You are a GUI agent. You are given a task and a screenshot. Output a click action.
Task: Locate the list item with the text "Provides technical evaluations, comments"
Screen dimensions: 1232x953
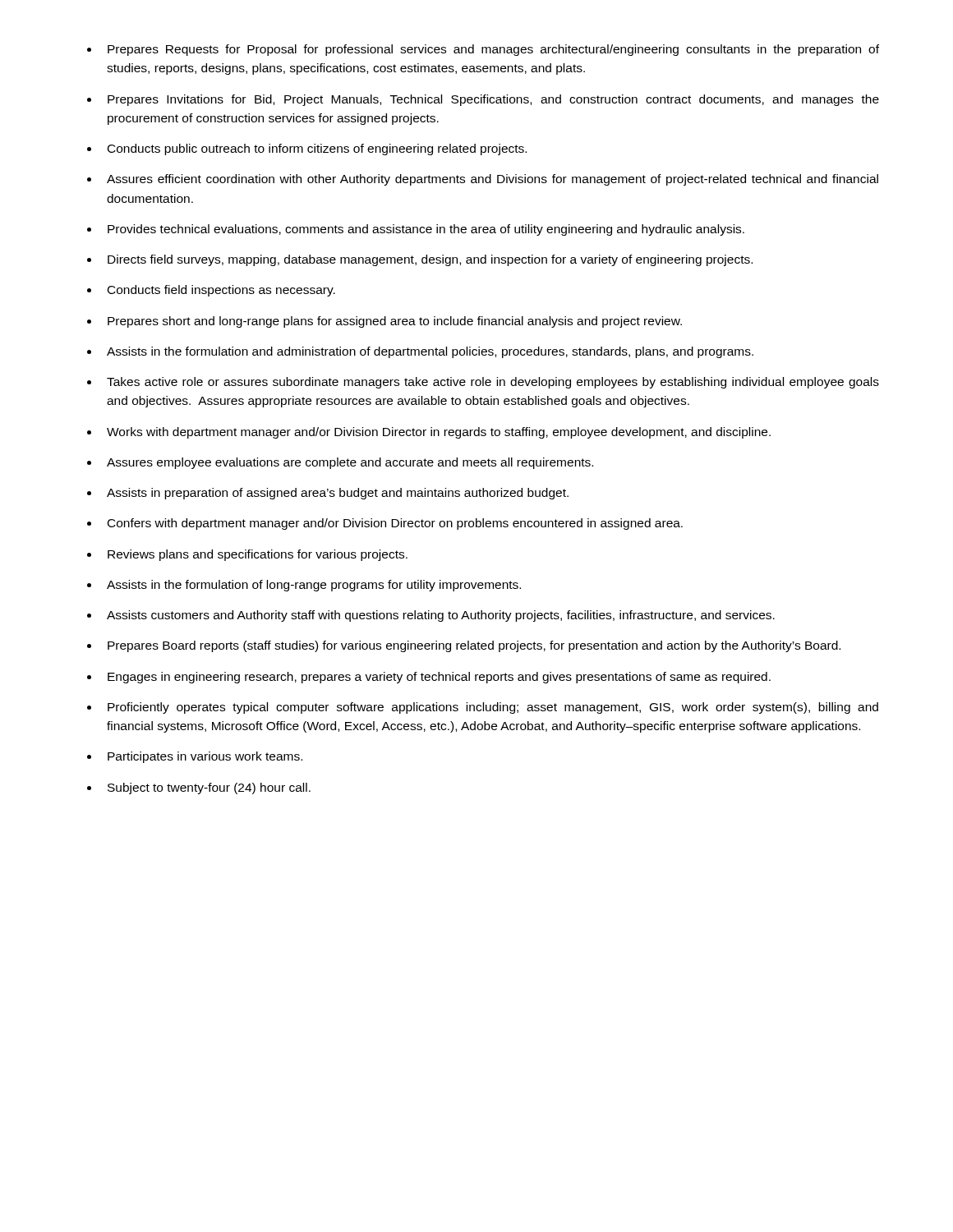click(x=426, y=229)
